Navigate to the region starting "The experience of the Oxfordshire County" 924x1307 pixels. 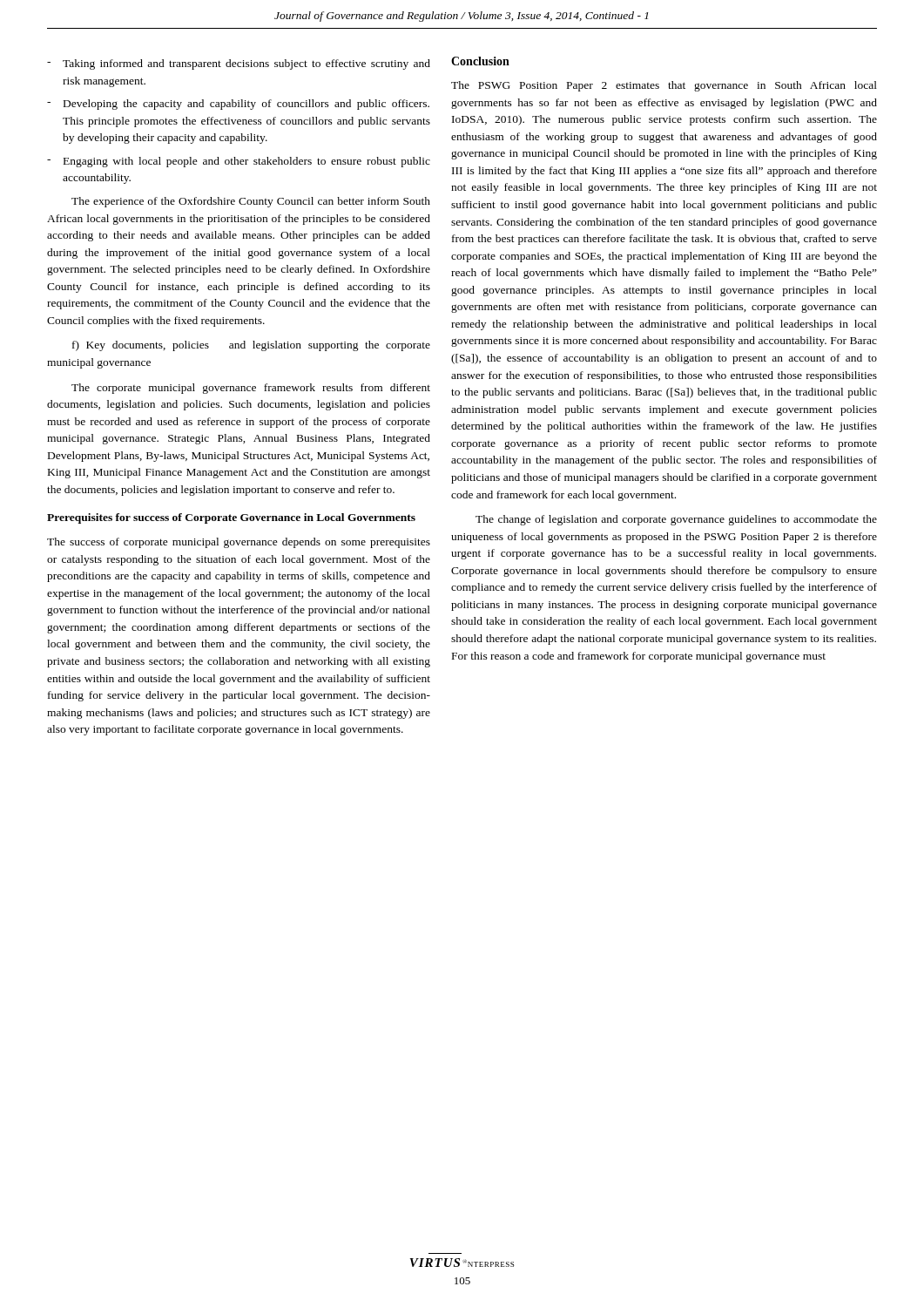click(239, 260)
